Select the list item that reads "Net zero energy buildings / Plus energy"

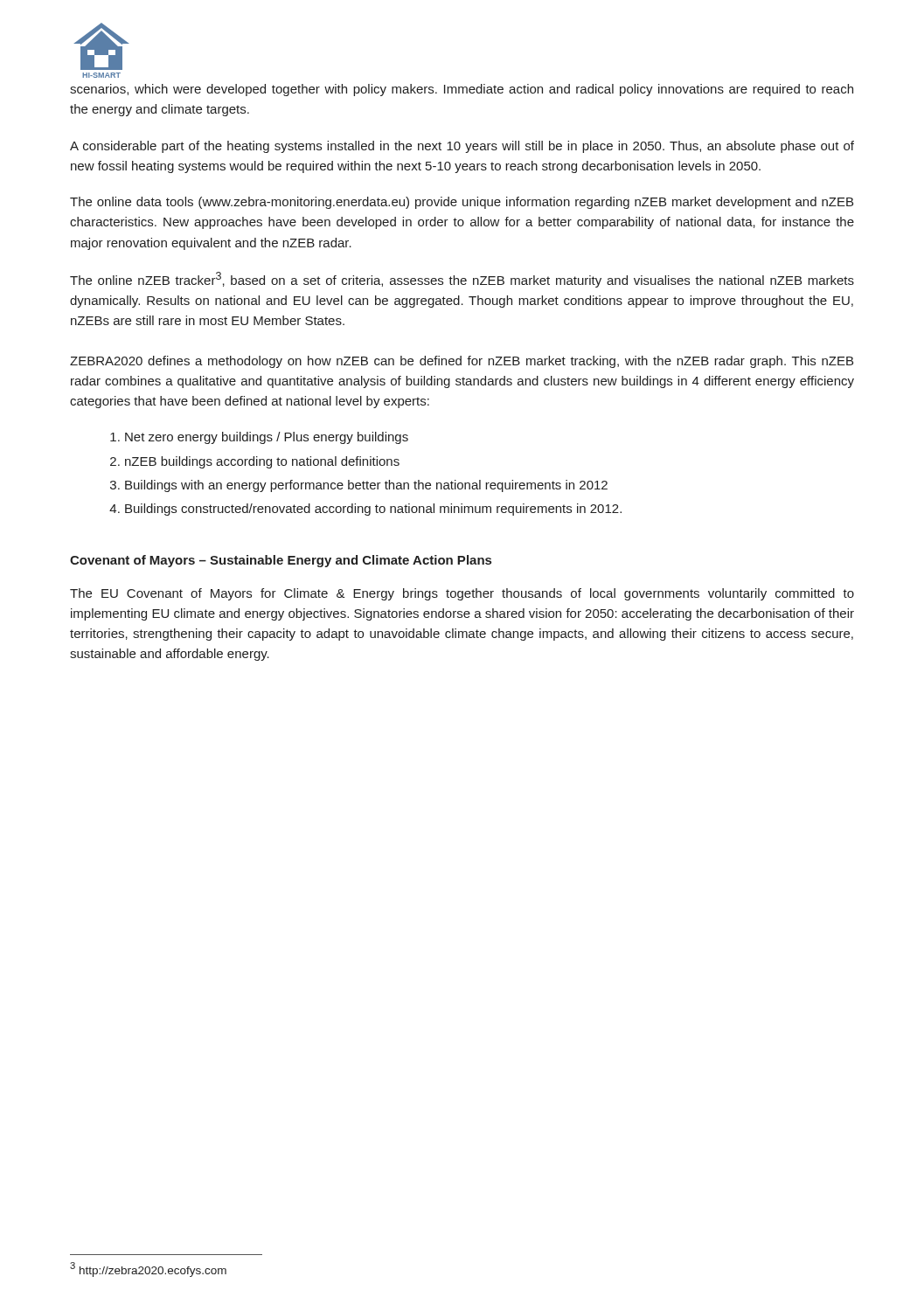click(x=259, y=438)
